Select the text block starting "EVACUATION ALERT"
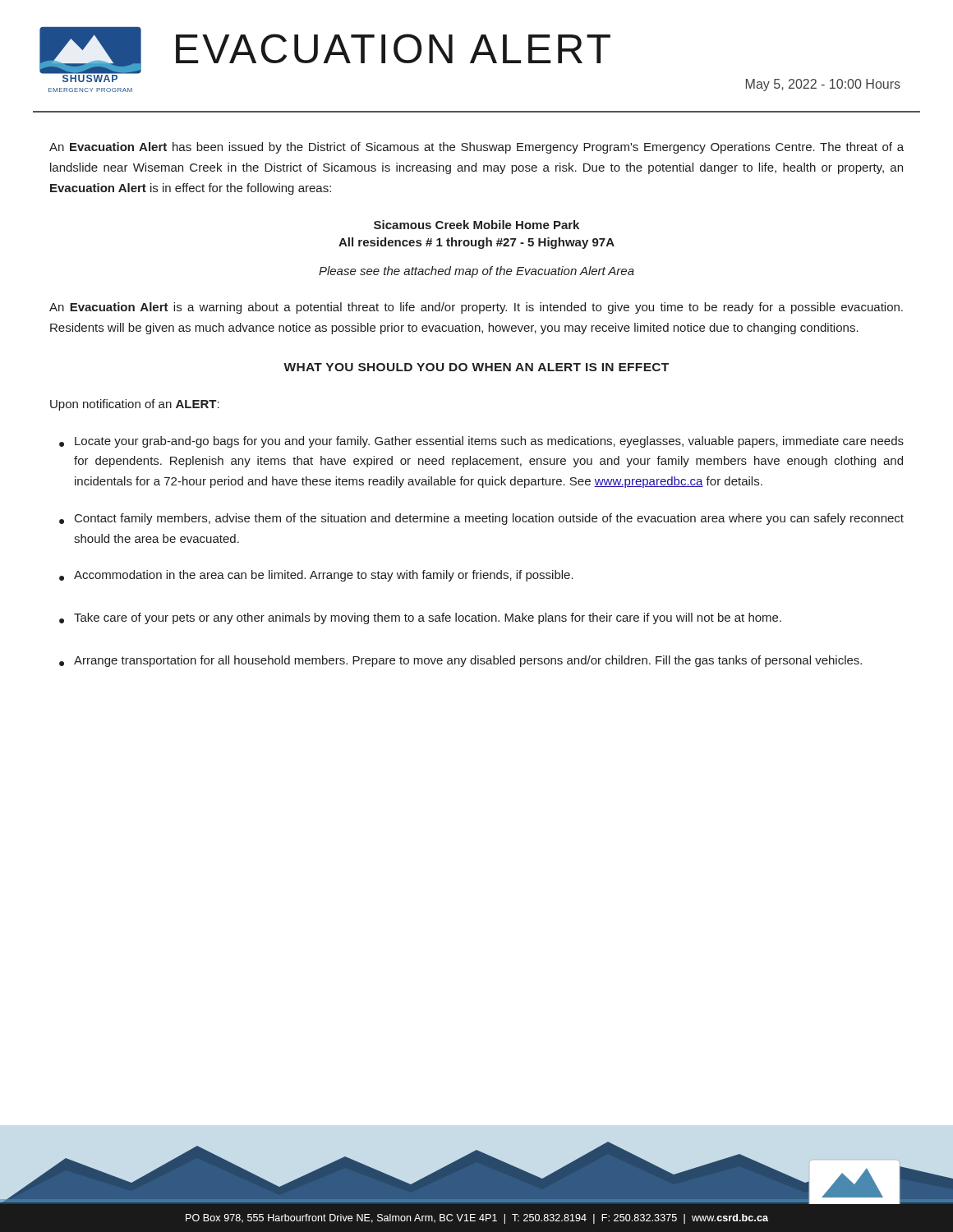This screenshot has width=953, height=1232. tap(393, 50)
